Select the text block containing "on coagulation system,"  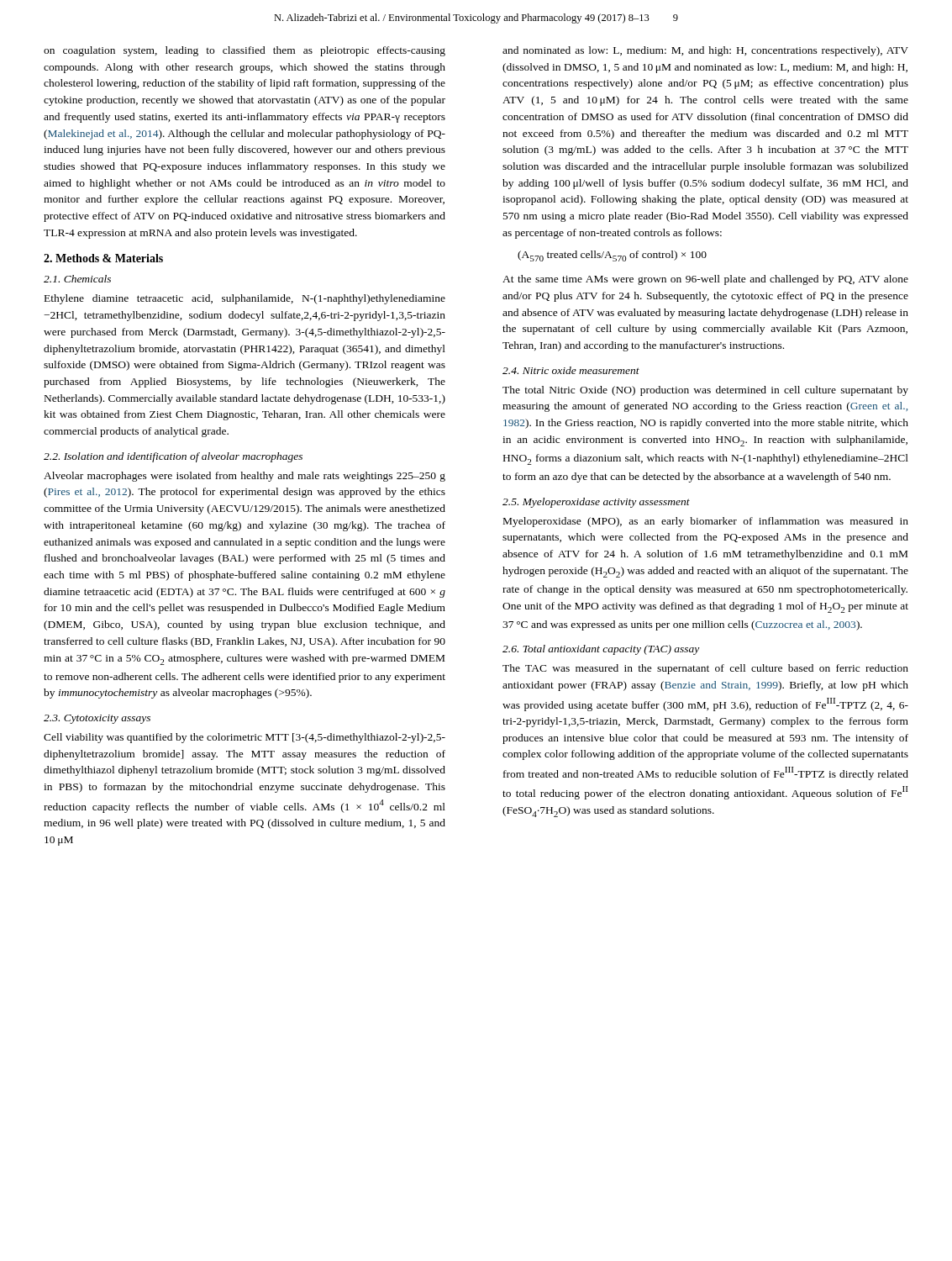tap(245, 141)
